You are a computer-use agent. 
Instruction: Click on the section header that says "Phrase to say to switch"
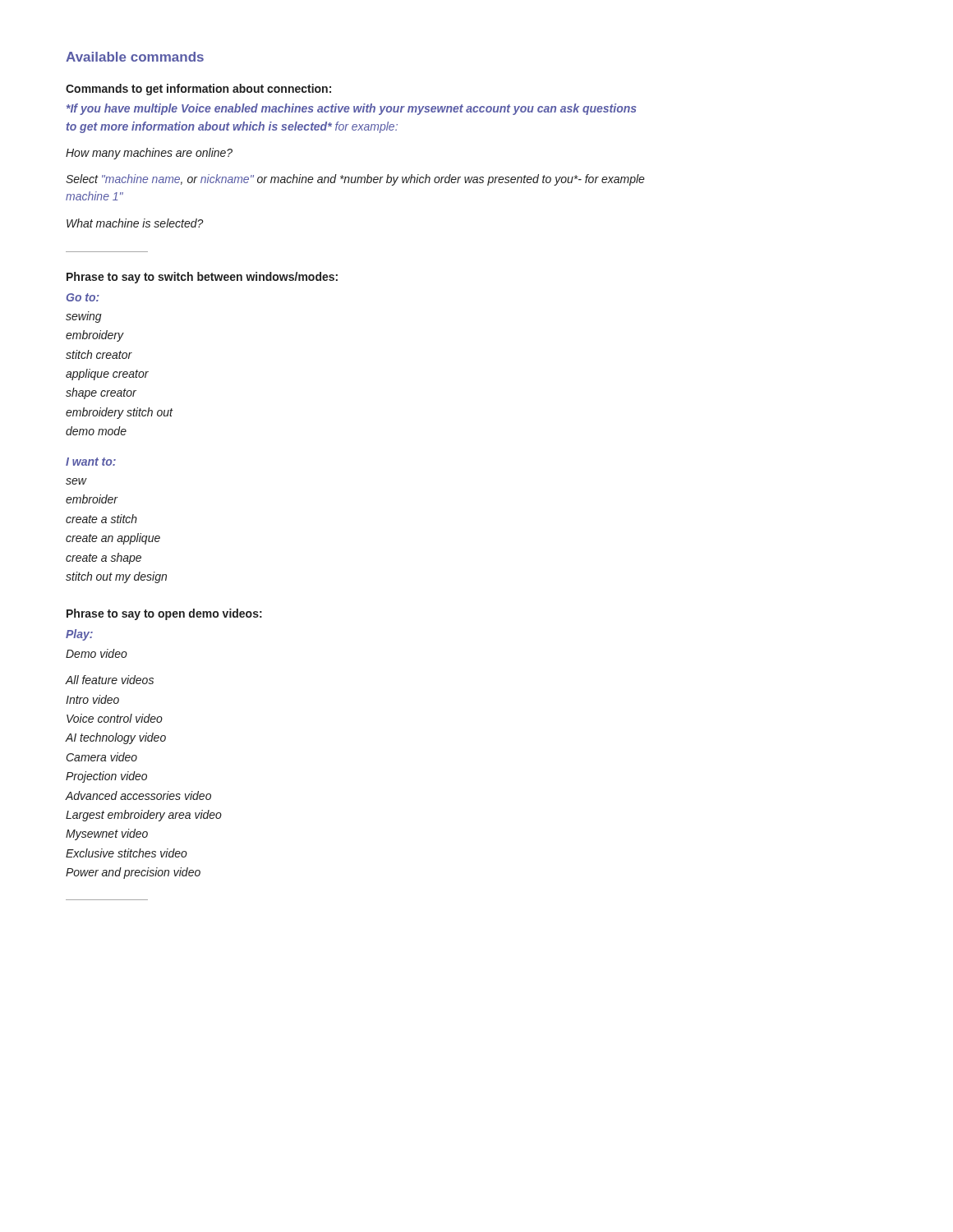point(202,276)
